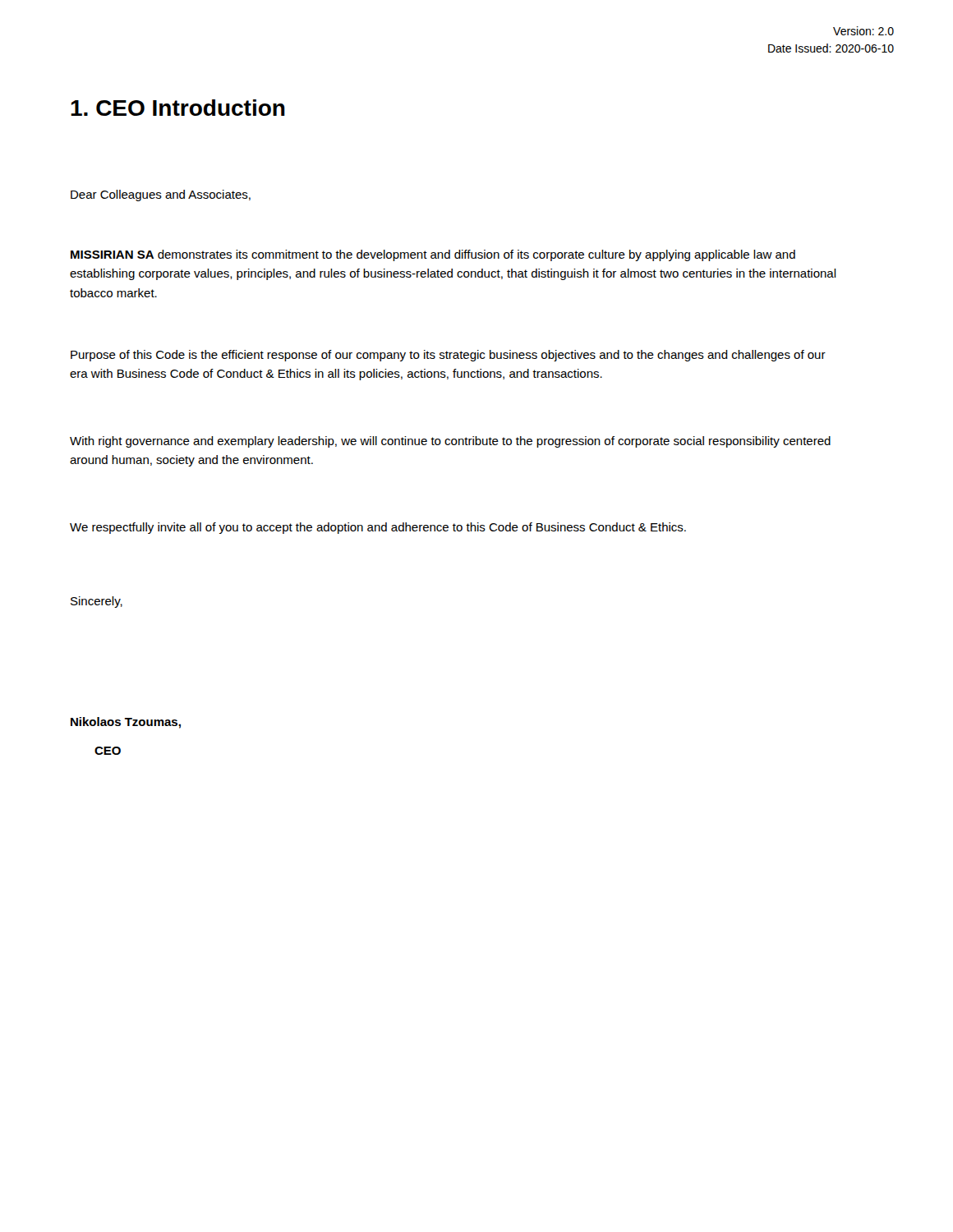Image resolution: width=953 pixels, height=1232 pixels.
Task: Select the title that reads "1. CEO Introduction"
Action: 178,108
